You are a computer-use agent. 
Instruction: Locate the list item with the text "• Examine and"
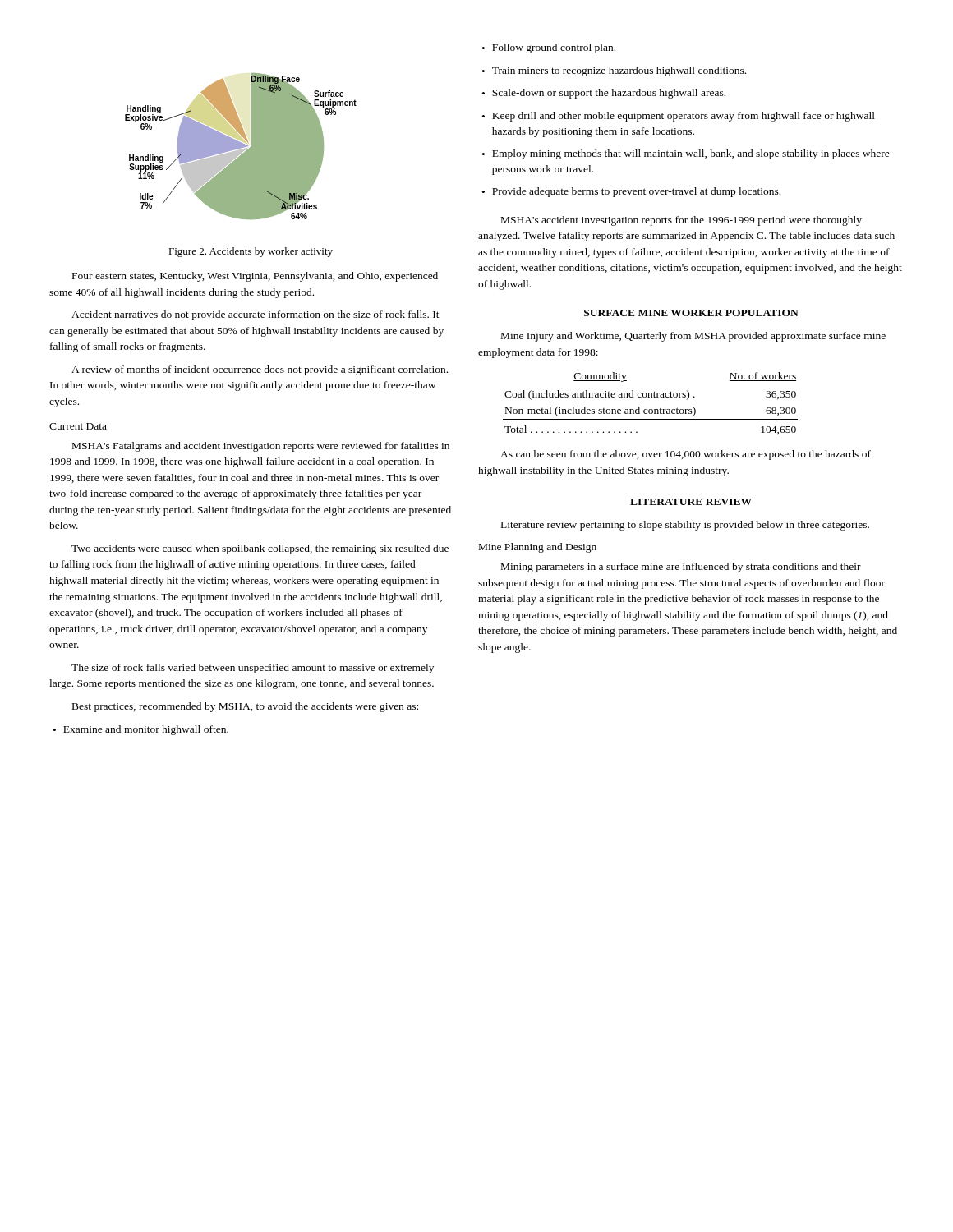141,729
